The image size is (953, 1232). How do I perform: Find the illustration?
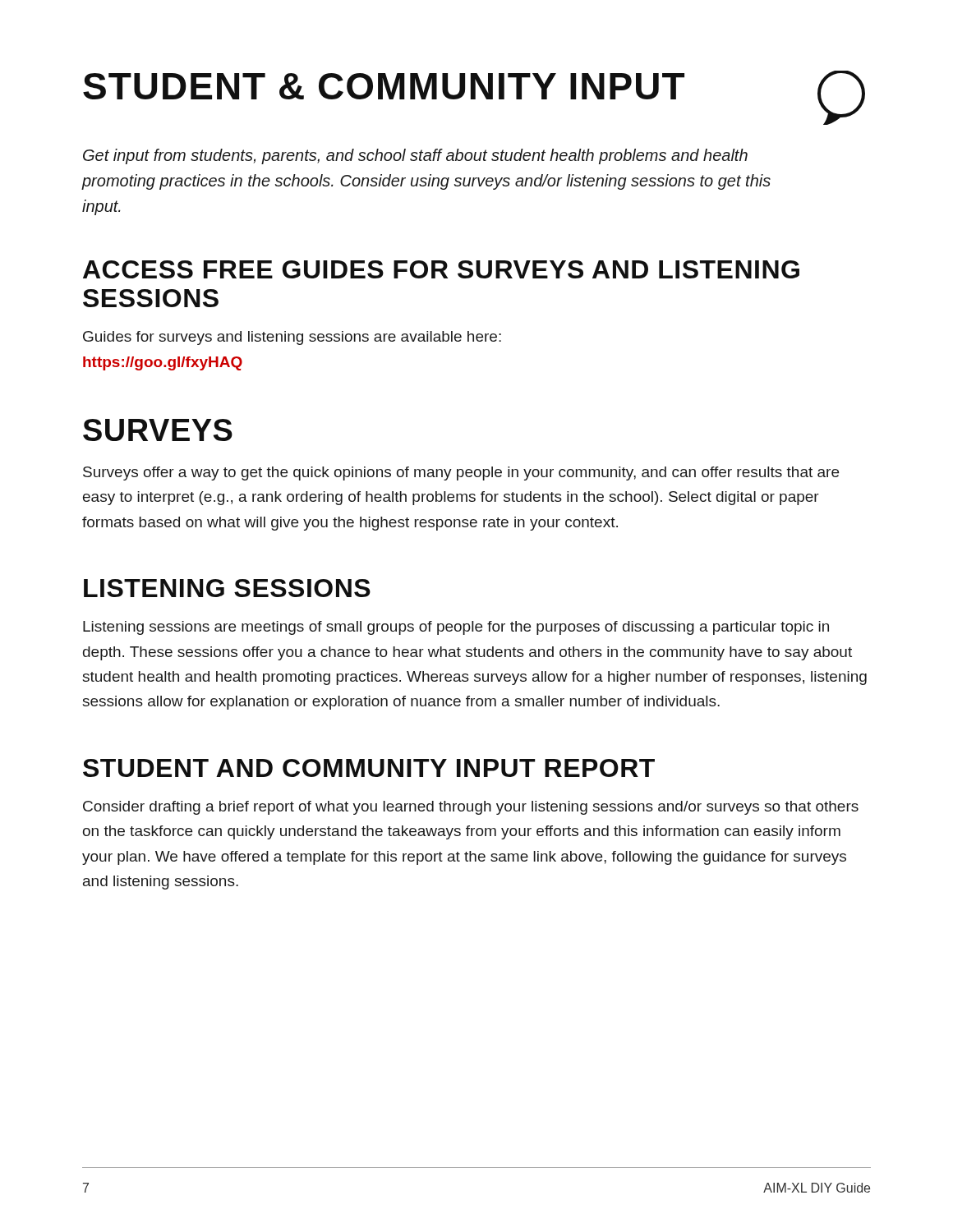click(x=841, y=99)
